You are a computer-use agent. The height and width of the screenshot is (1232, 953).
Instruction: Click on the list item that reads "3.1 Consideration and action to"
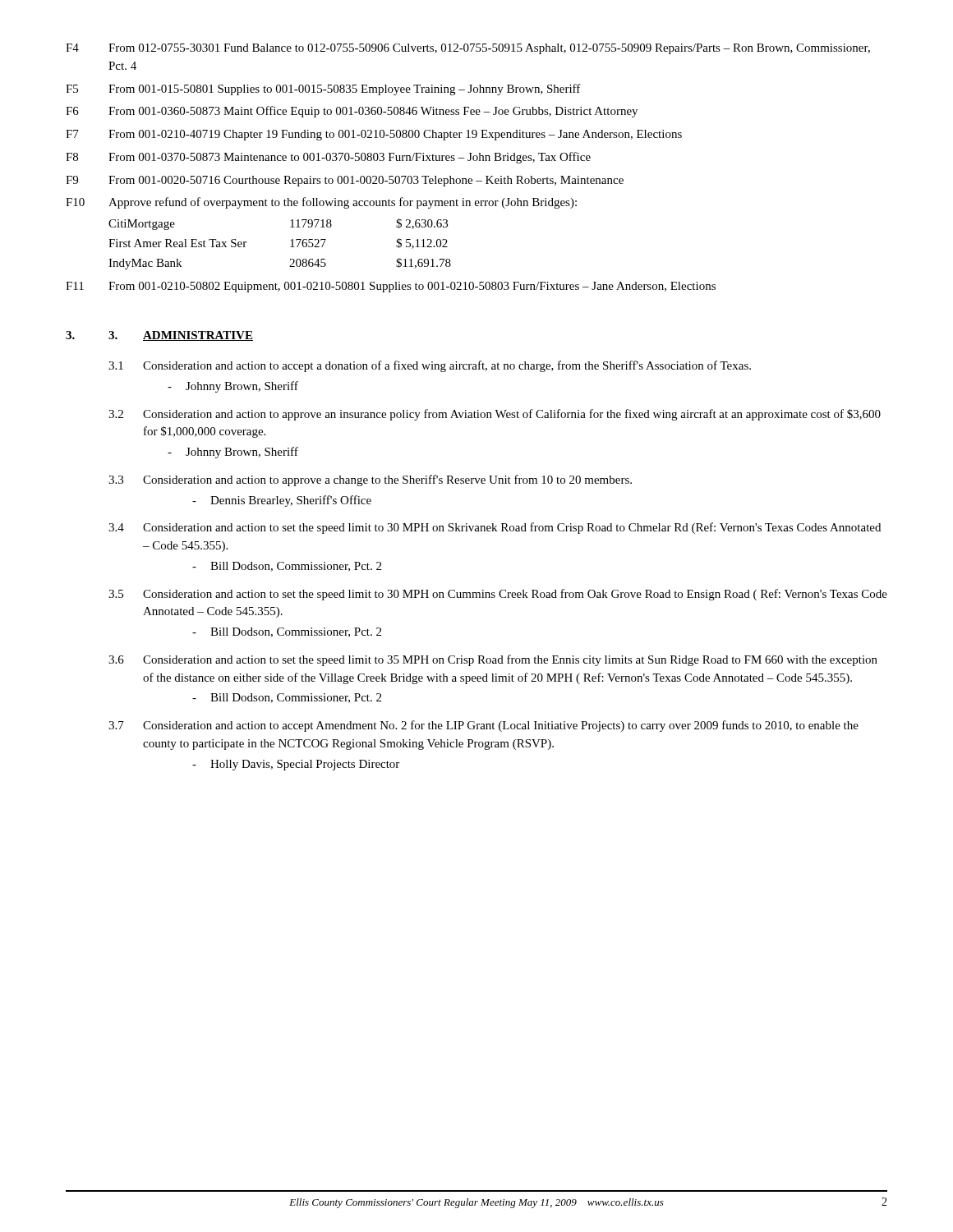tap(476, 376)
